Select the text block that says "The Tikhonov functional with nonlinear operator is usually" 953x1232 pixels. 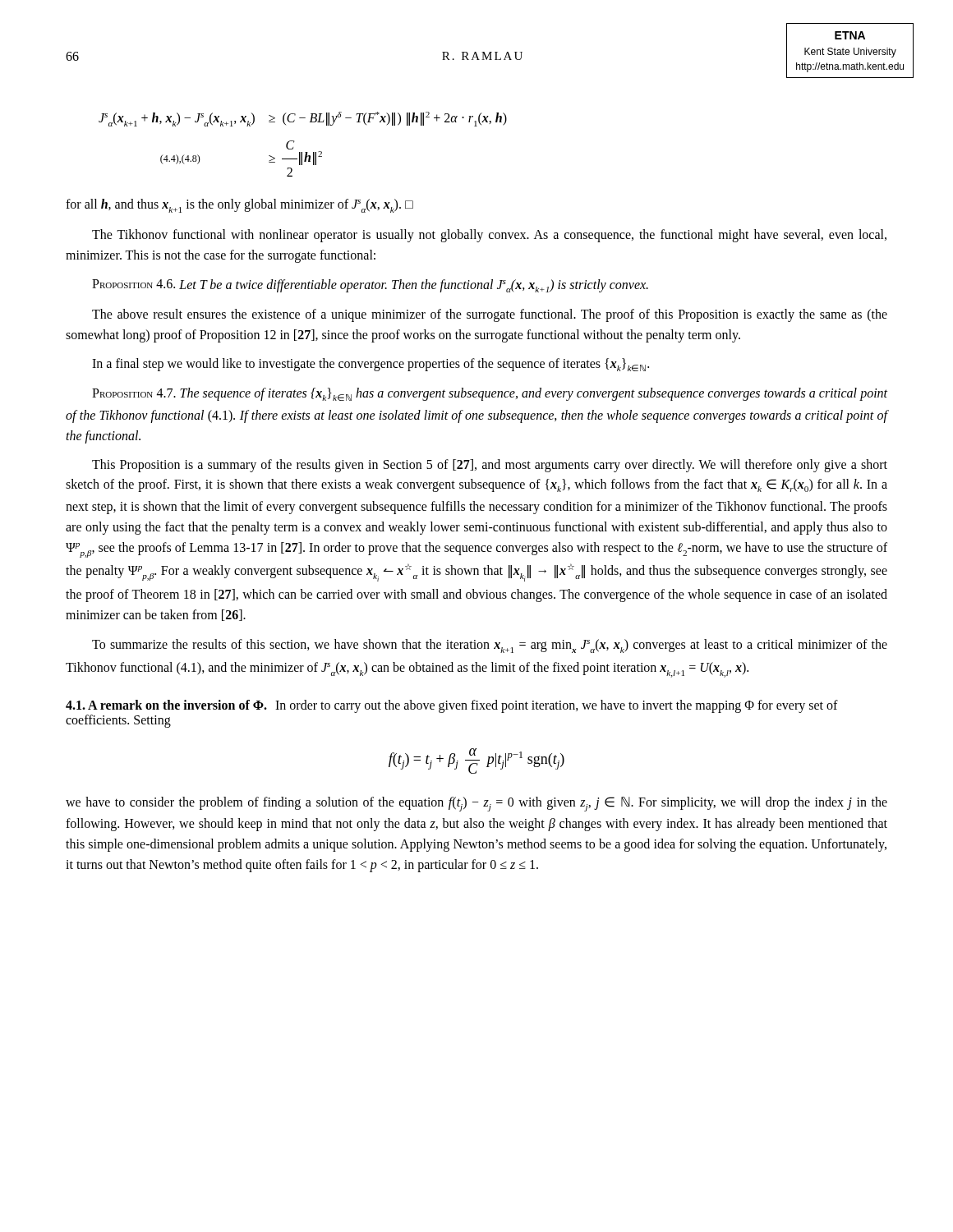click(476, 244)
